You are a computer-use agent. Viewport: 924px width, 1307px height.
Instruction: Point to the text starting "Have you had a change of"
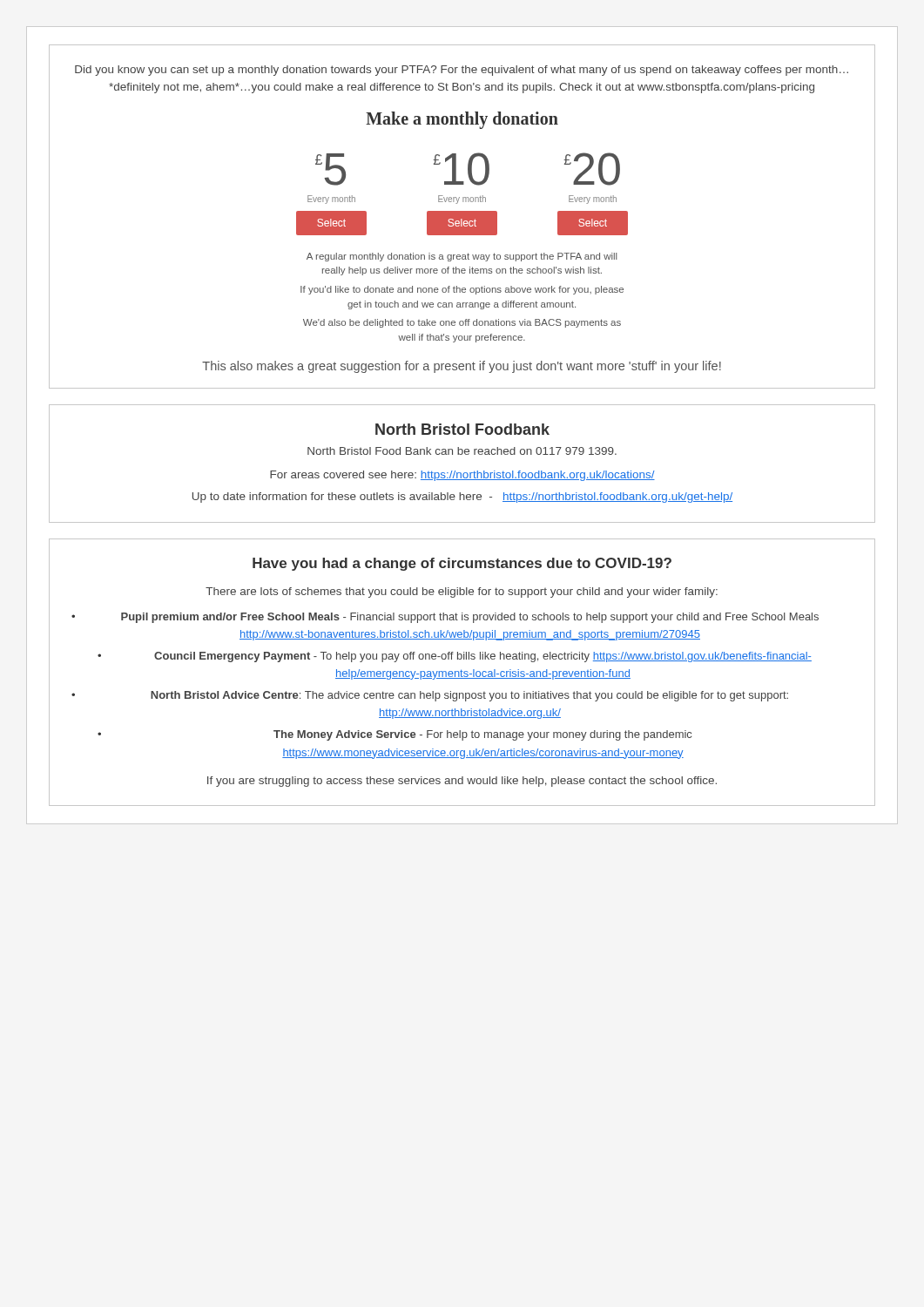click(x=462, y=564)
